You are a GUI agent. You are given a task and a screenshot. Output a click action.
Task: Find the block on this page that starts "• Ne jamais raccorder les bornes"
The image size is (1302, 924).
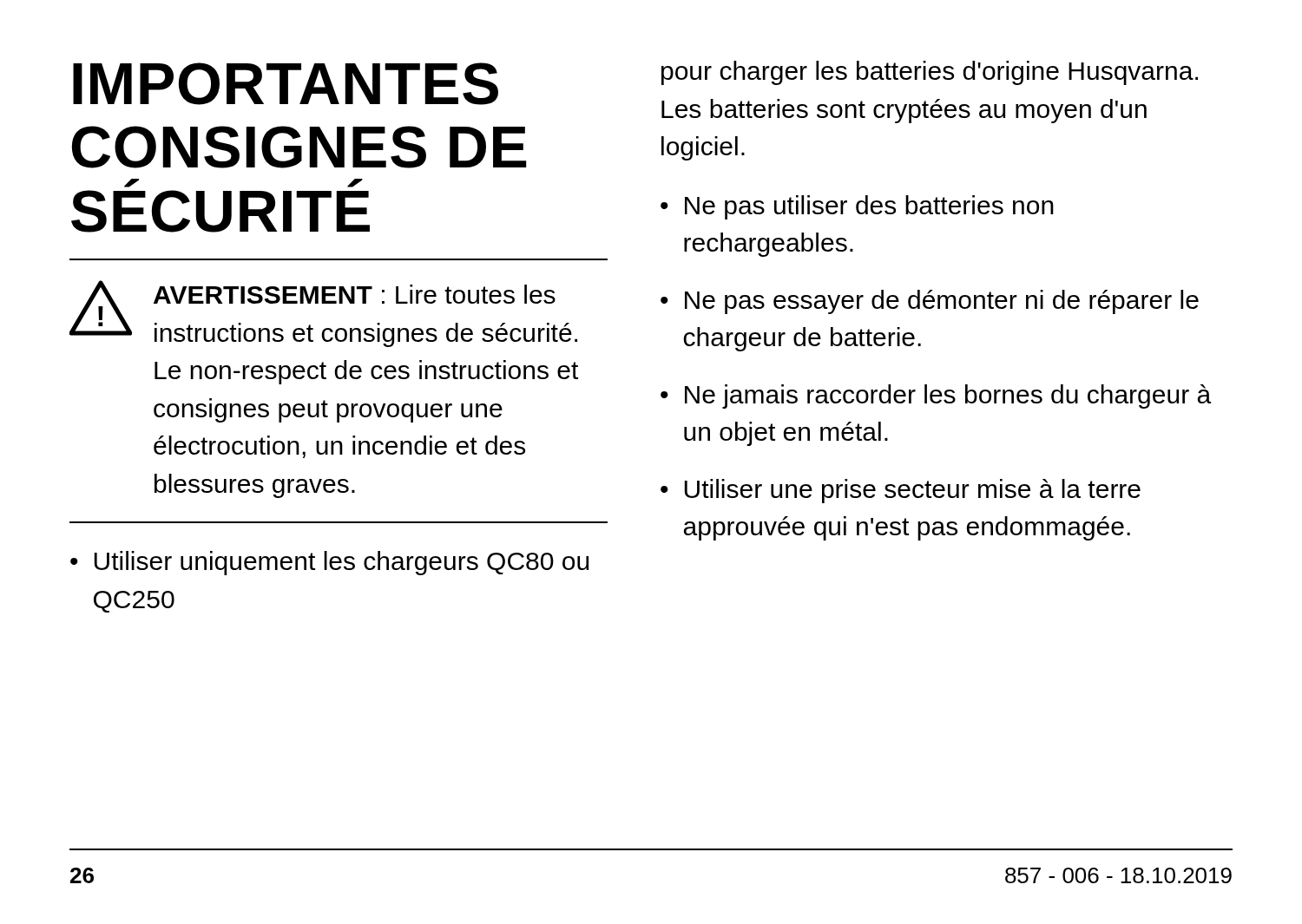[946, 413]
